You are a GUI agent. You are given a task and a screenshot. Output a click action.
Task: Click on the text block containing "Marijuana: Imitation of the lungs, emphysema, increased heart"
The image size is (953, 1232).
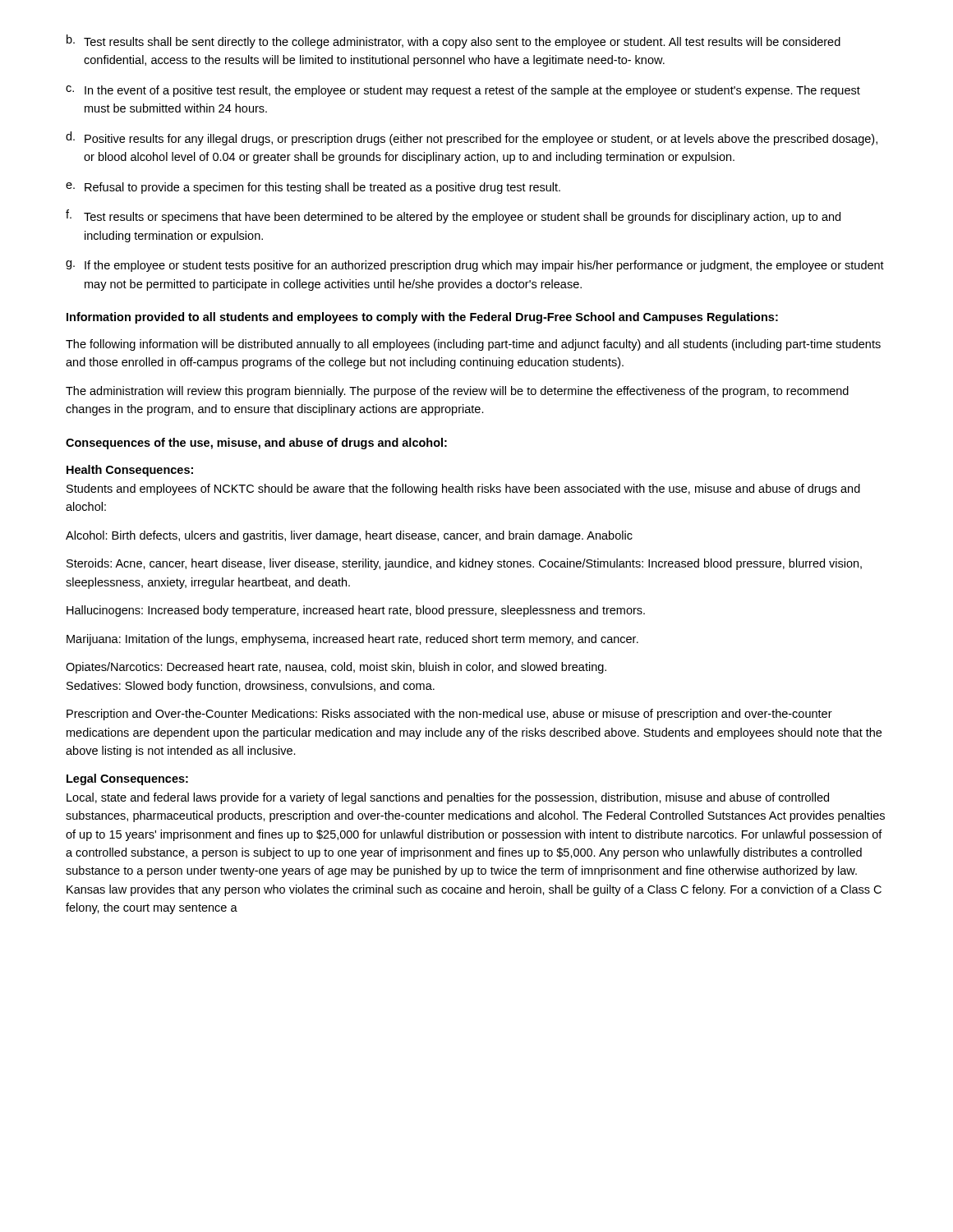(352, 639)
